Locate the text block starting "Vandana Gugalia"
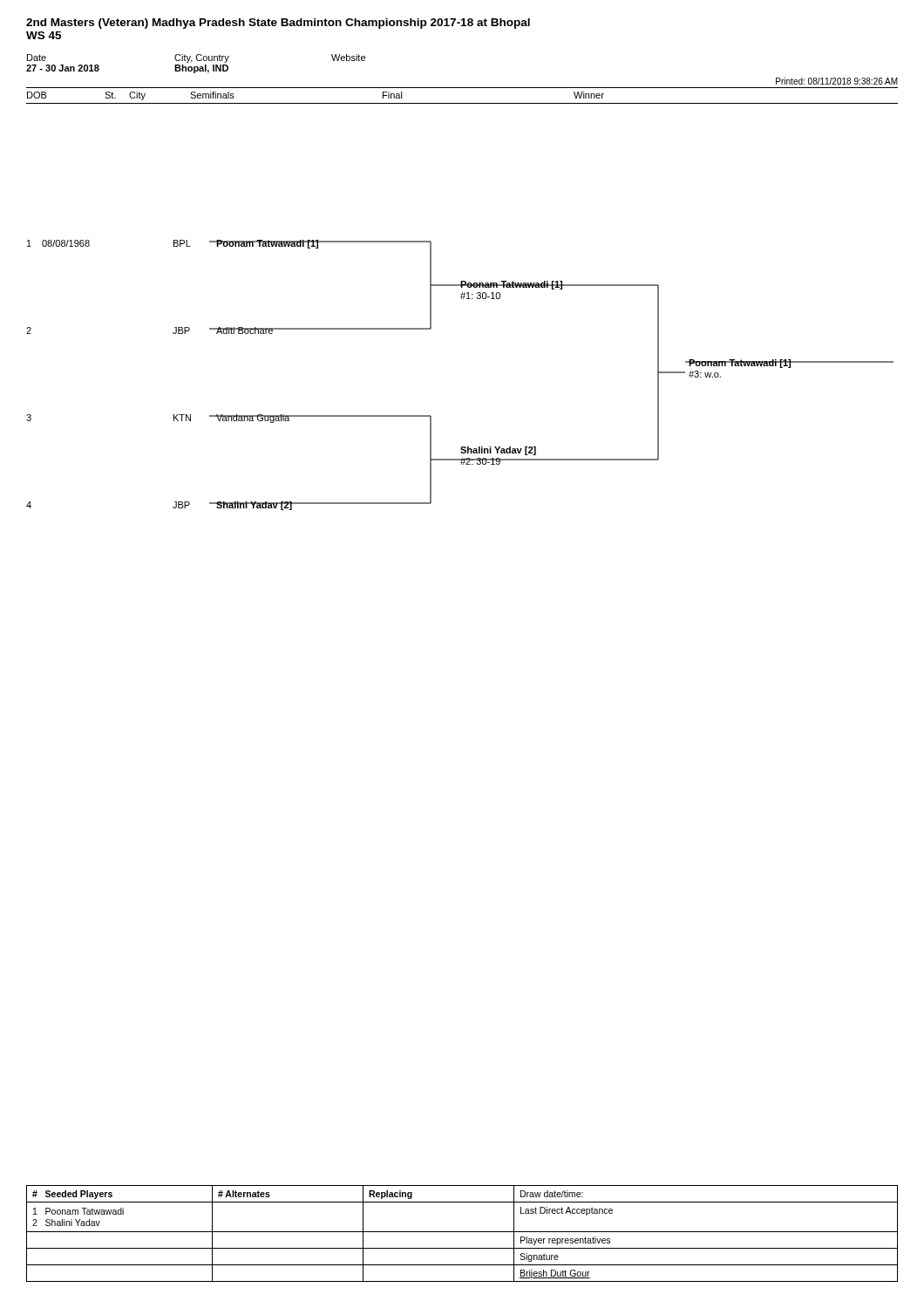The height and width of the screenshot is (1308, 924). click(253, 418)
